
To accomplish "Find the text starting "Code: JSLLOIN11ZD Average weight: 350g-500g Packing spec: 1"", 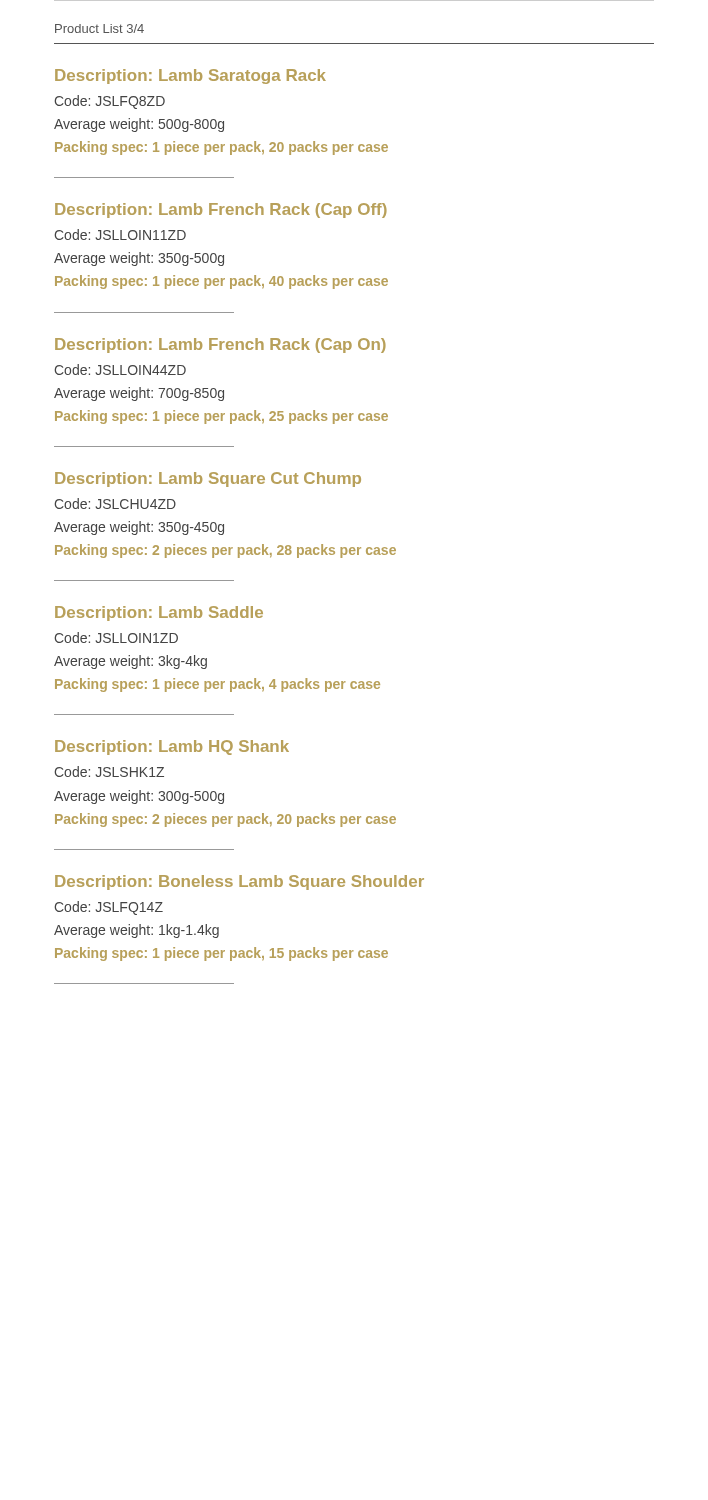I will click(x=221, y=258).
